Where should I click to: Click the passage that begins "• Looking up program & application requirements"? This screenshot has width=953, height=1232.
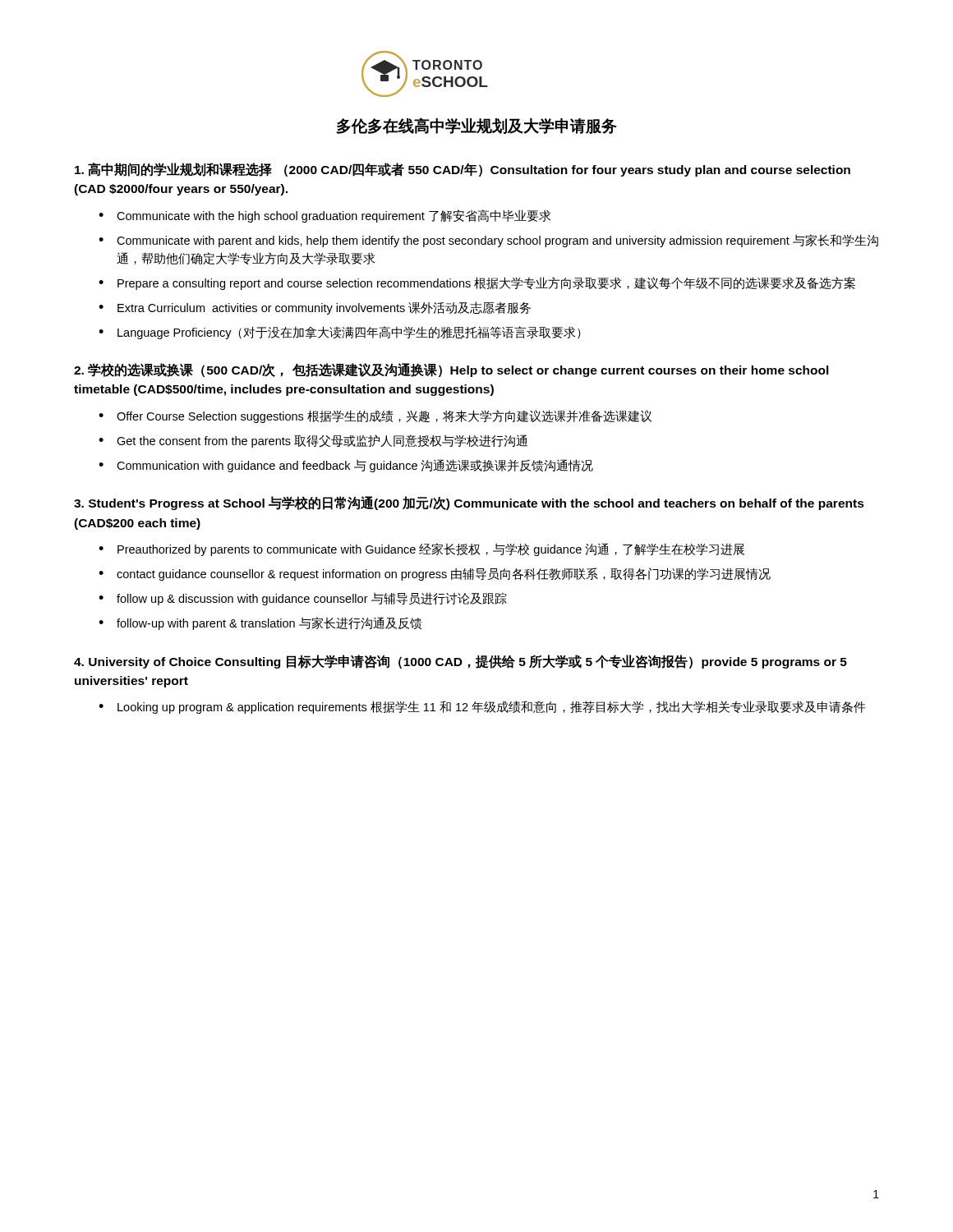click(489, 708)
